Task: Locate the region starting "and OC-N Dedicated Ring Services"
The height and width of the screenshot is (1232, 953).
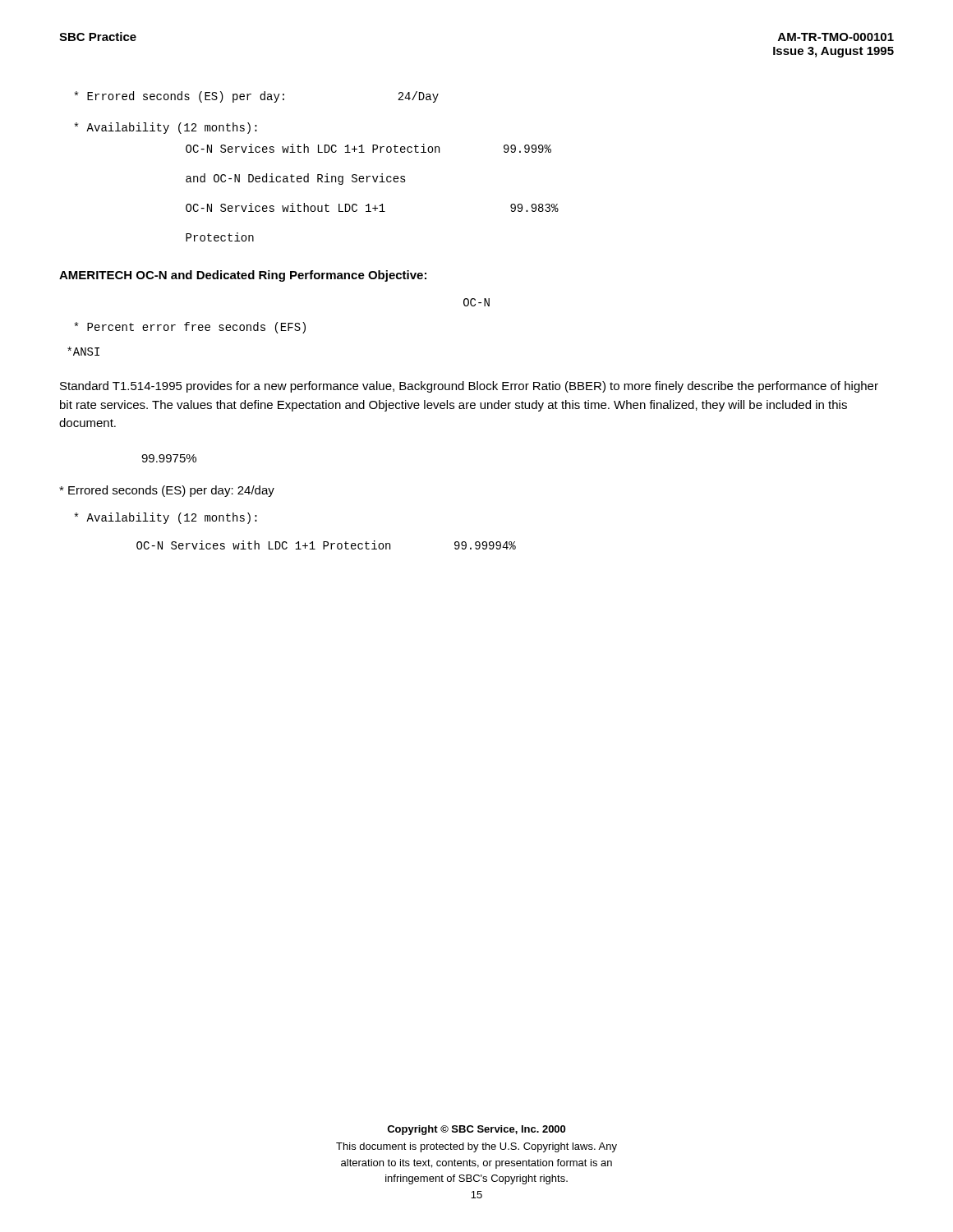Action: (282, 179)
